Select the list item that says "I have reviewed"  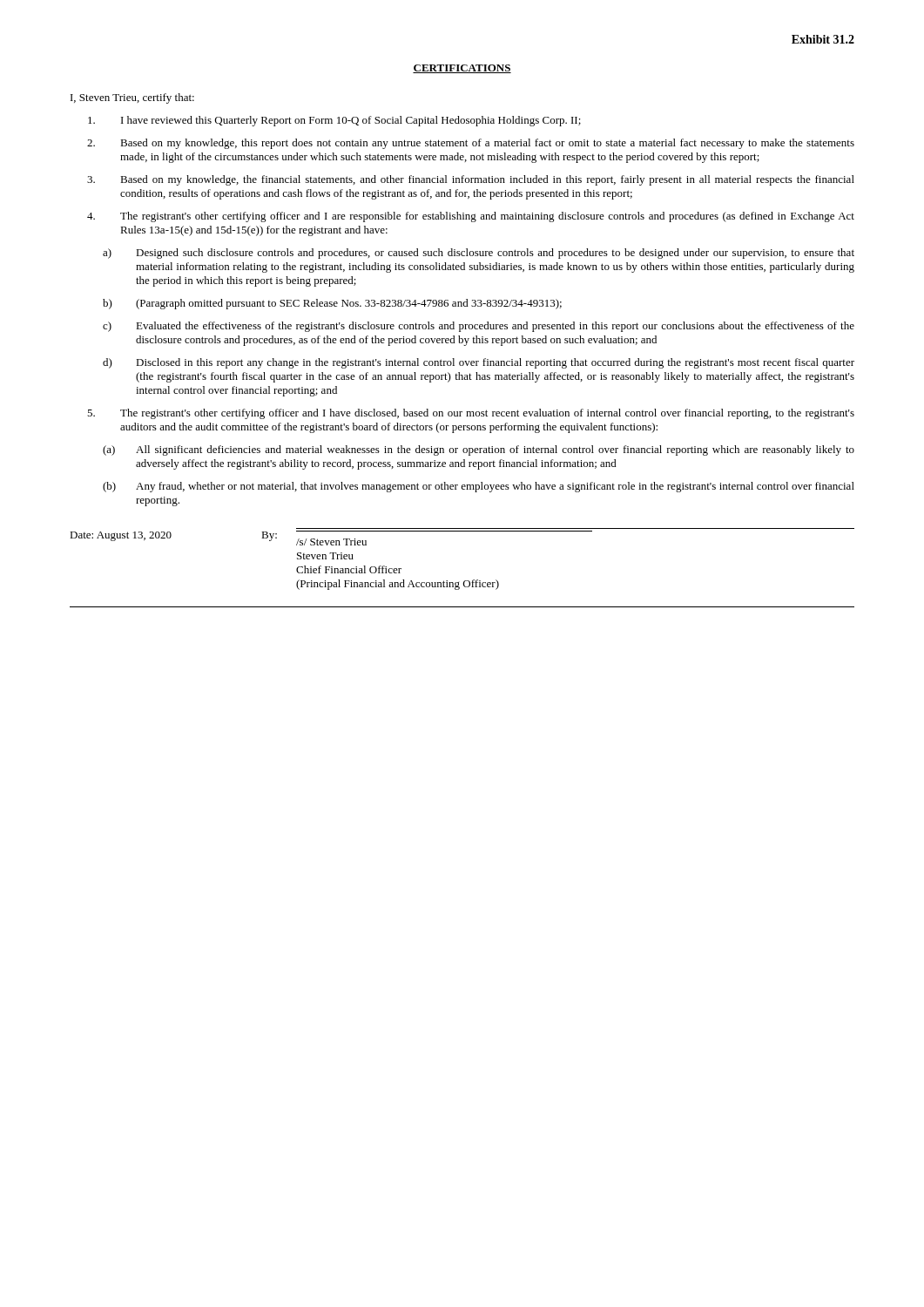462,120
